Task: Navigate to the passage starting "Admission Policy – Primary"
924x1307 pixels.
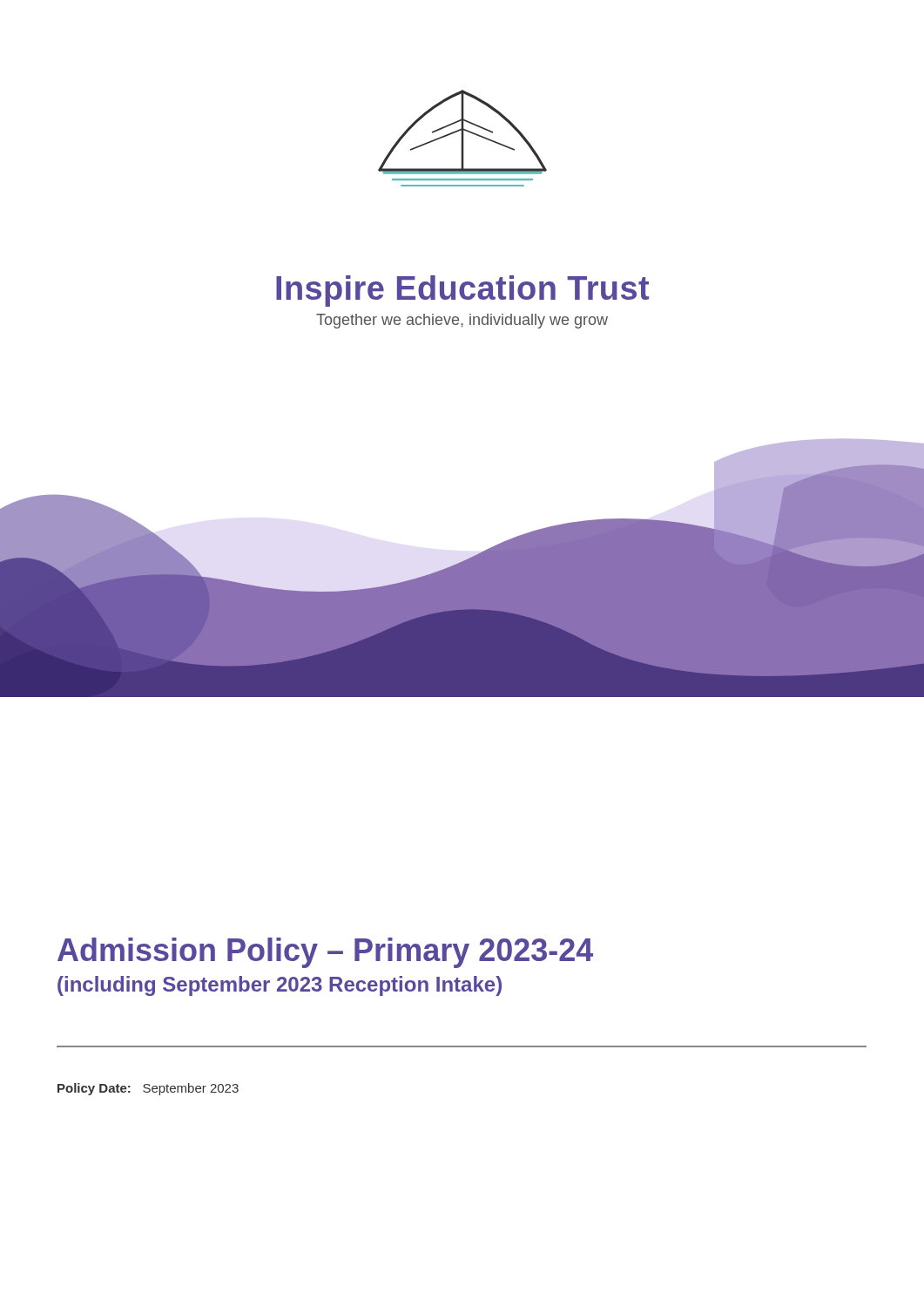Action: (x=449, y=965)
